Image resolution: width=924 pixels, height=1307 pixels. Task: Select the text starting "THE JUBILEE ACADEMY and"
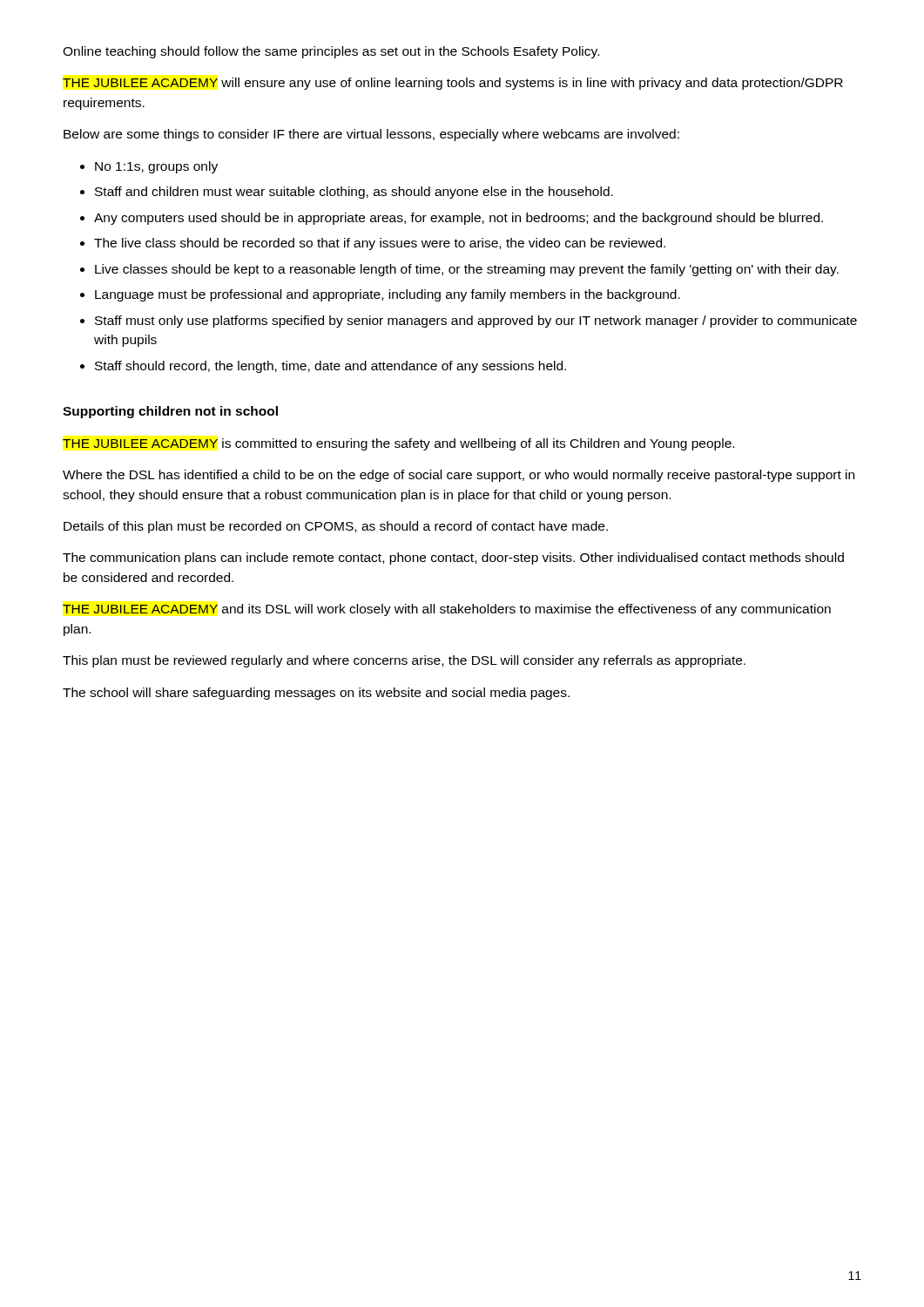click(x=462, y=619)
